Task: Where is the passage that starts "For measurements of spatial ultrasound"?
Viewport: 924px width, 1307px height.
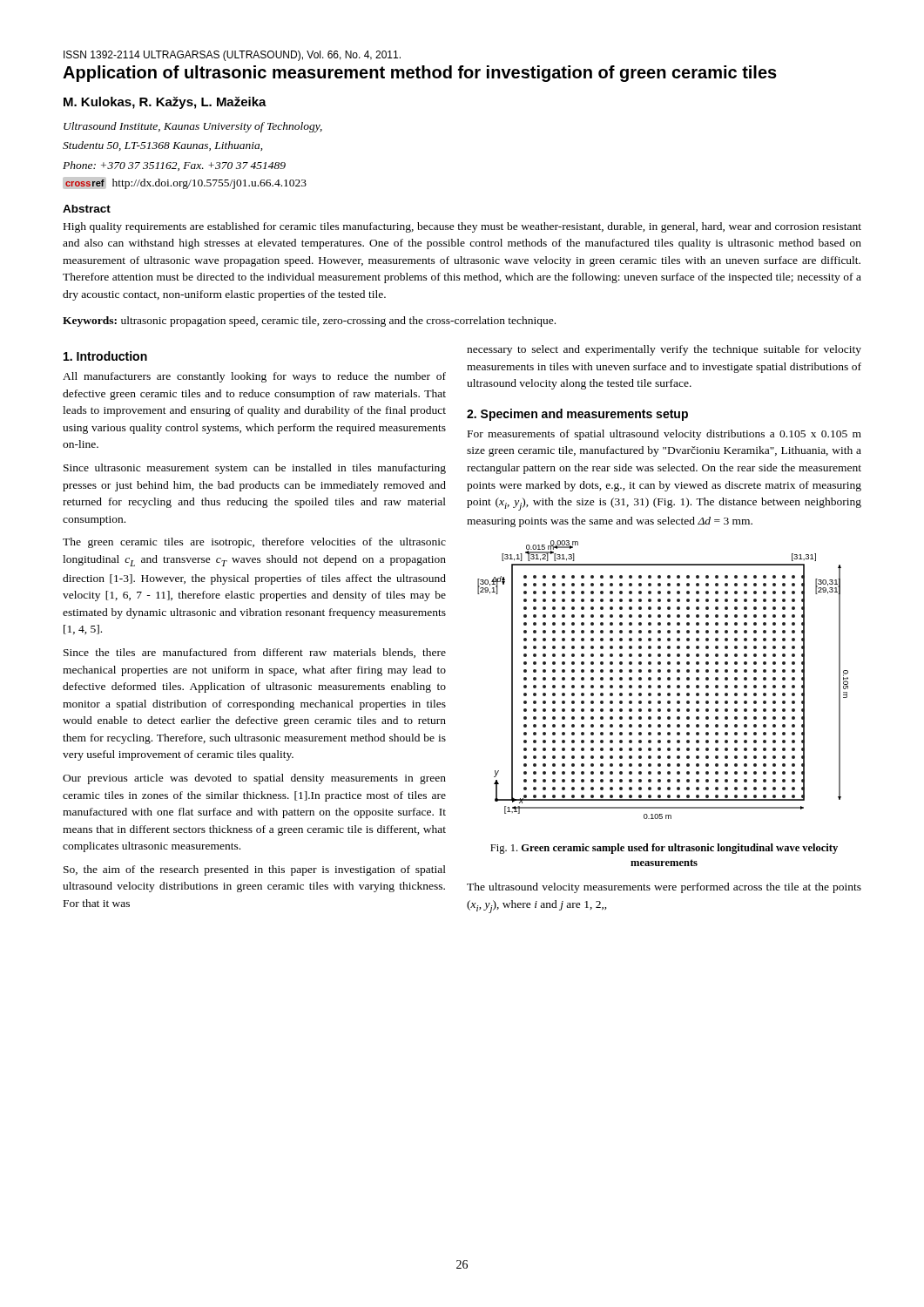Action: click(x=664, y=477)
